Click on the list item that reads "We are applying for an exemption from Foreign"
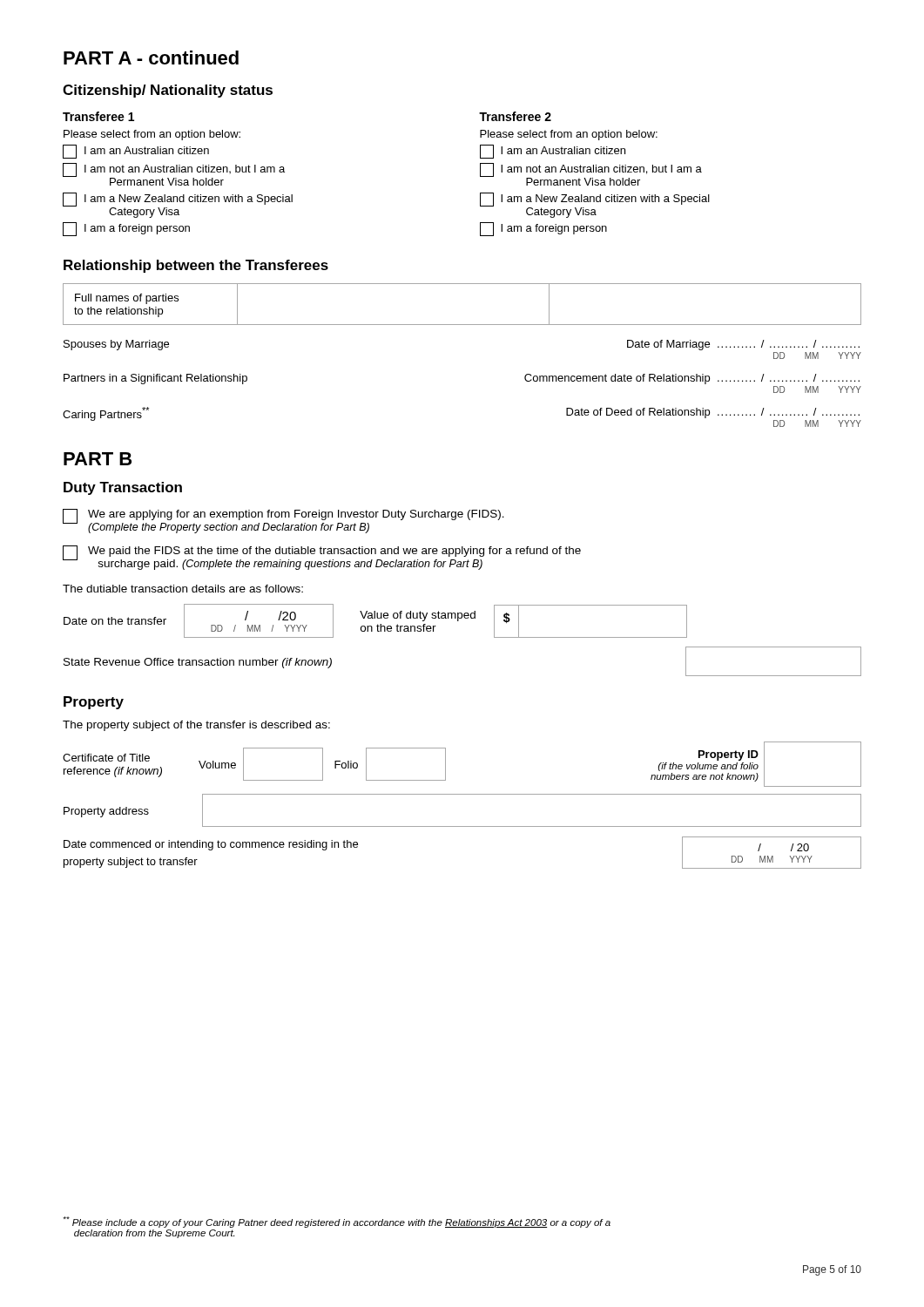This screenshot has width=924, height=1307. click(462, 520)
